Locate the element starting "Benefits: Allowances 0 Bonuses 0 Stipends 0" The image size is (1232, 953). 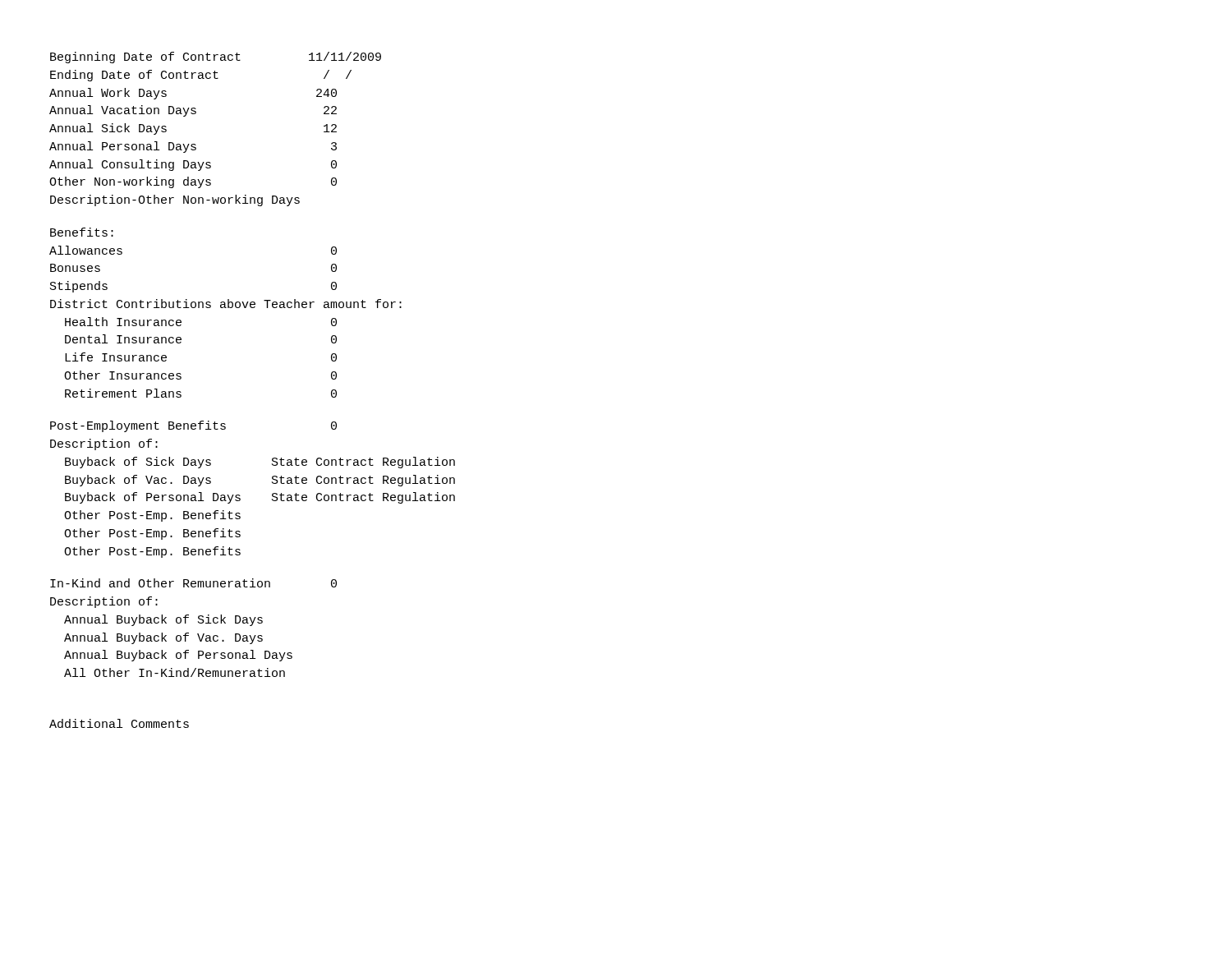(x=337, y=314)
